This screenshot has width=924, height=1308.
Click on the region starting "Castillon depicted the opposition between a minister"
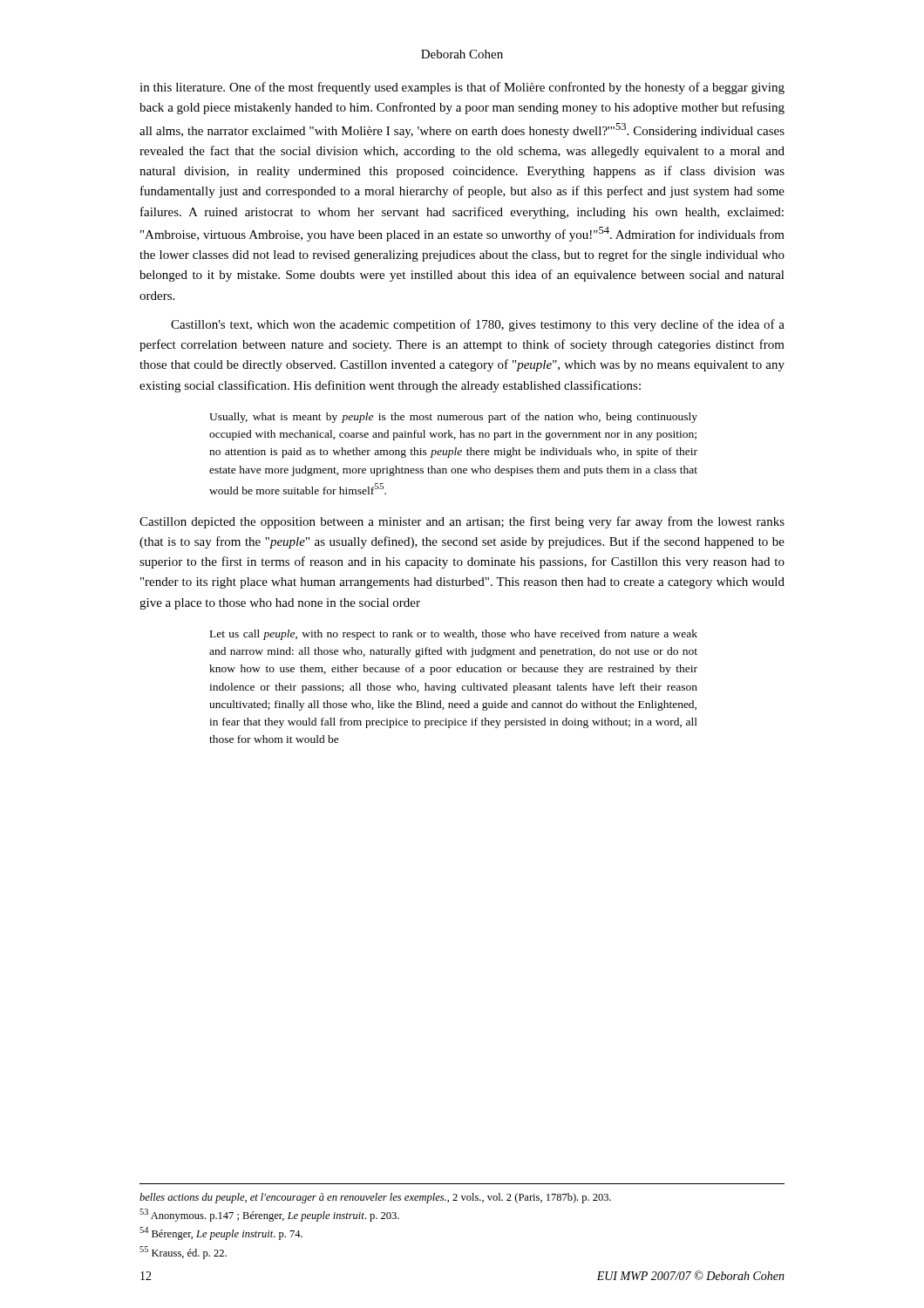coord(462,562)
